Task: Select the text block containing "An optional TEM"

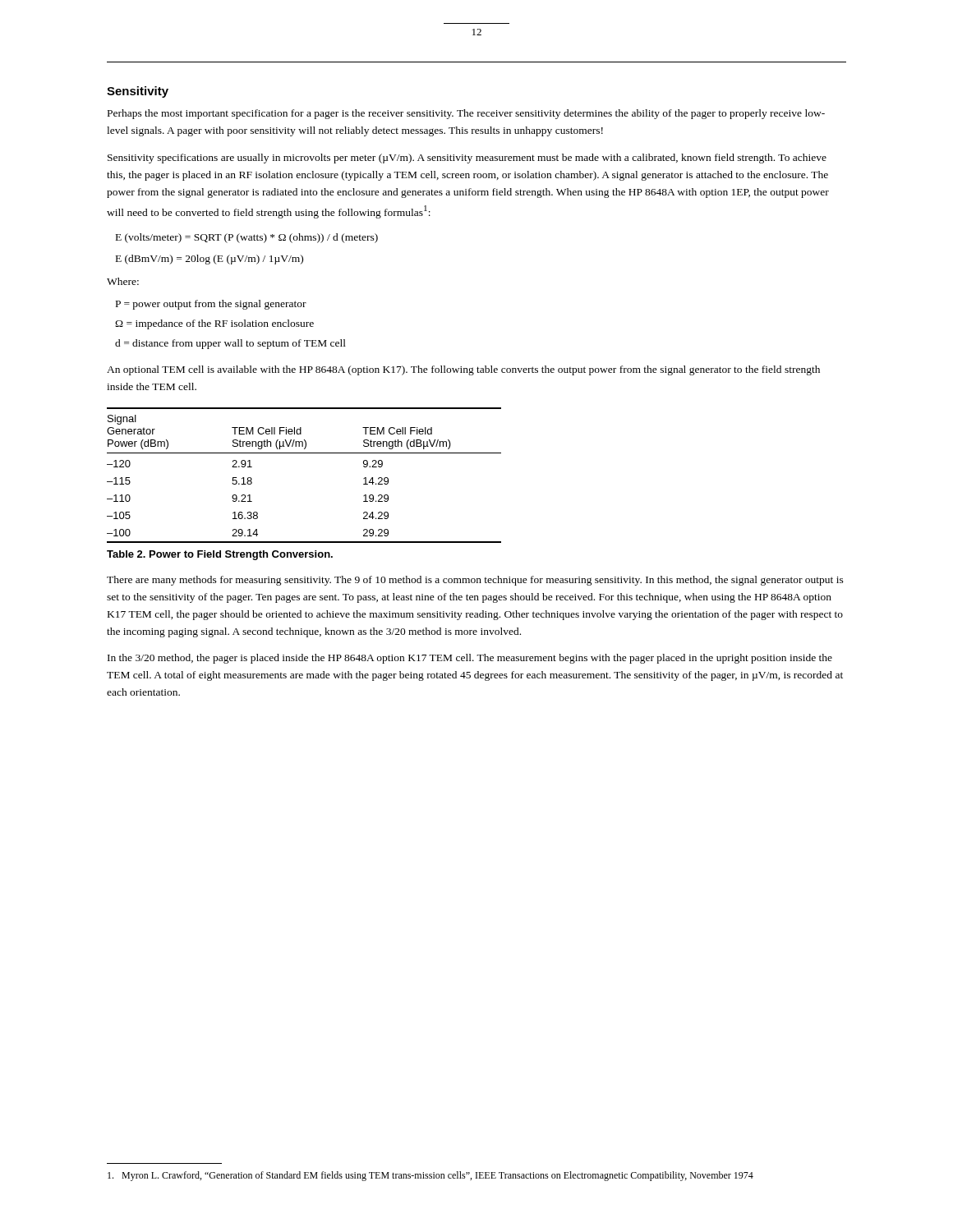Action: click(x=464, y=378)
